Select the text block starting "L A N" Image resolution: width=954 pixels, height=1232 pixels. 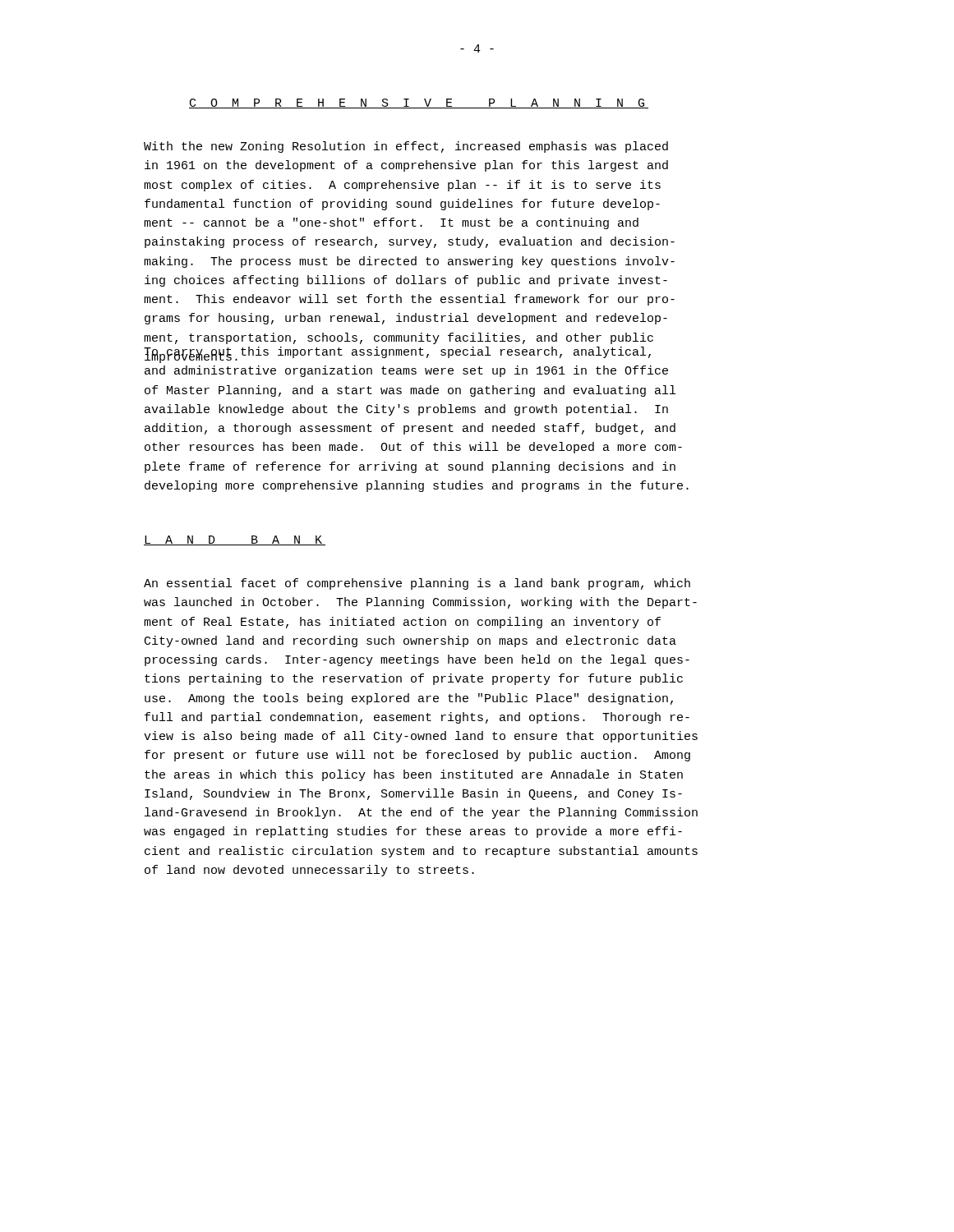pos(235,541)
